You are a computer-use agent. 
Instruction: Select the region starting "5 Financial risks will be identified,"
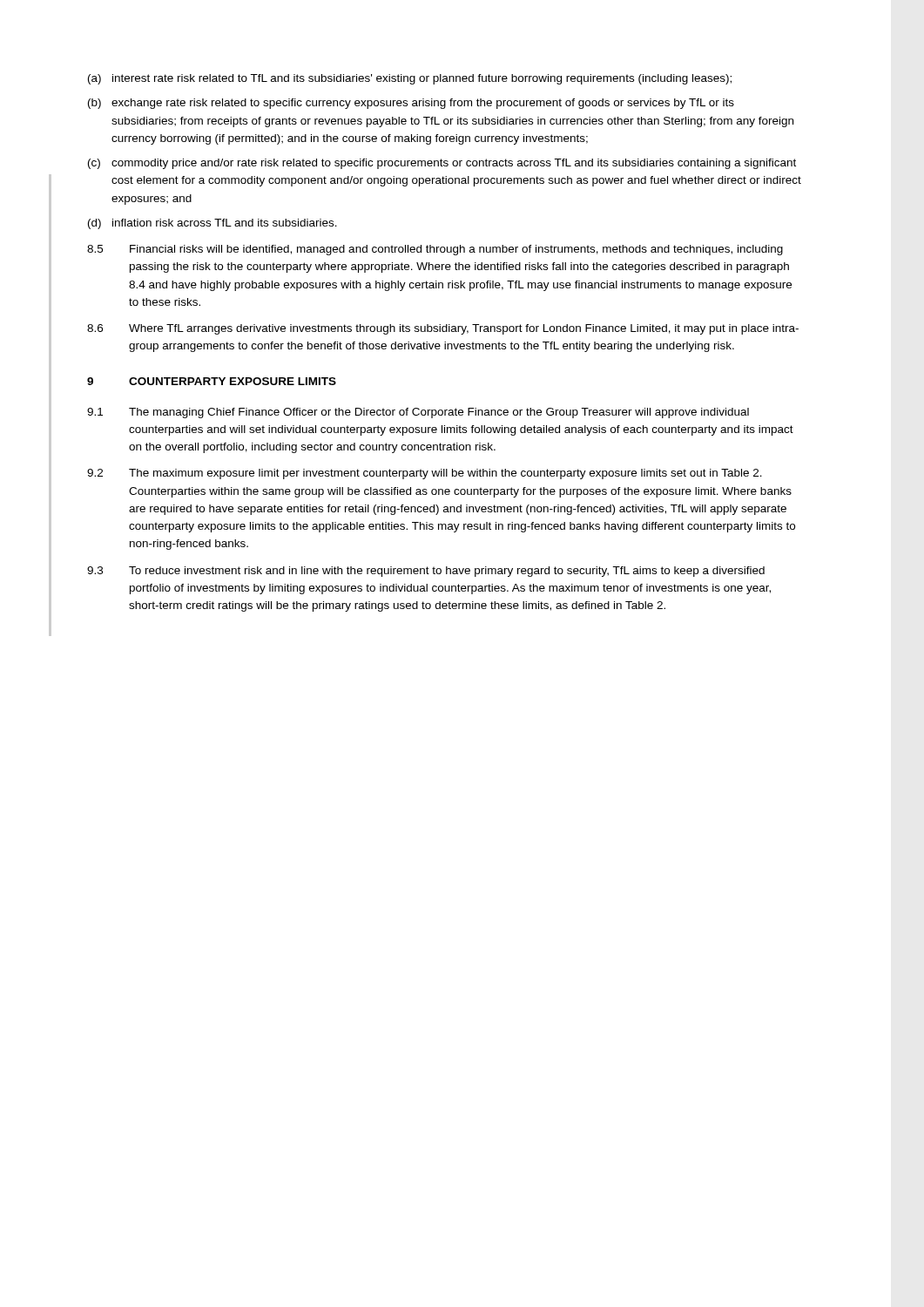click(444, 276)
